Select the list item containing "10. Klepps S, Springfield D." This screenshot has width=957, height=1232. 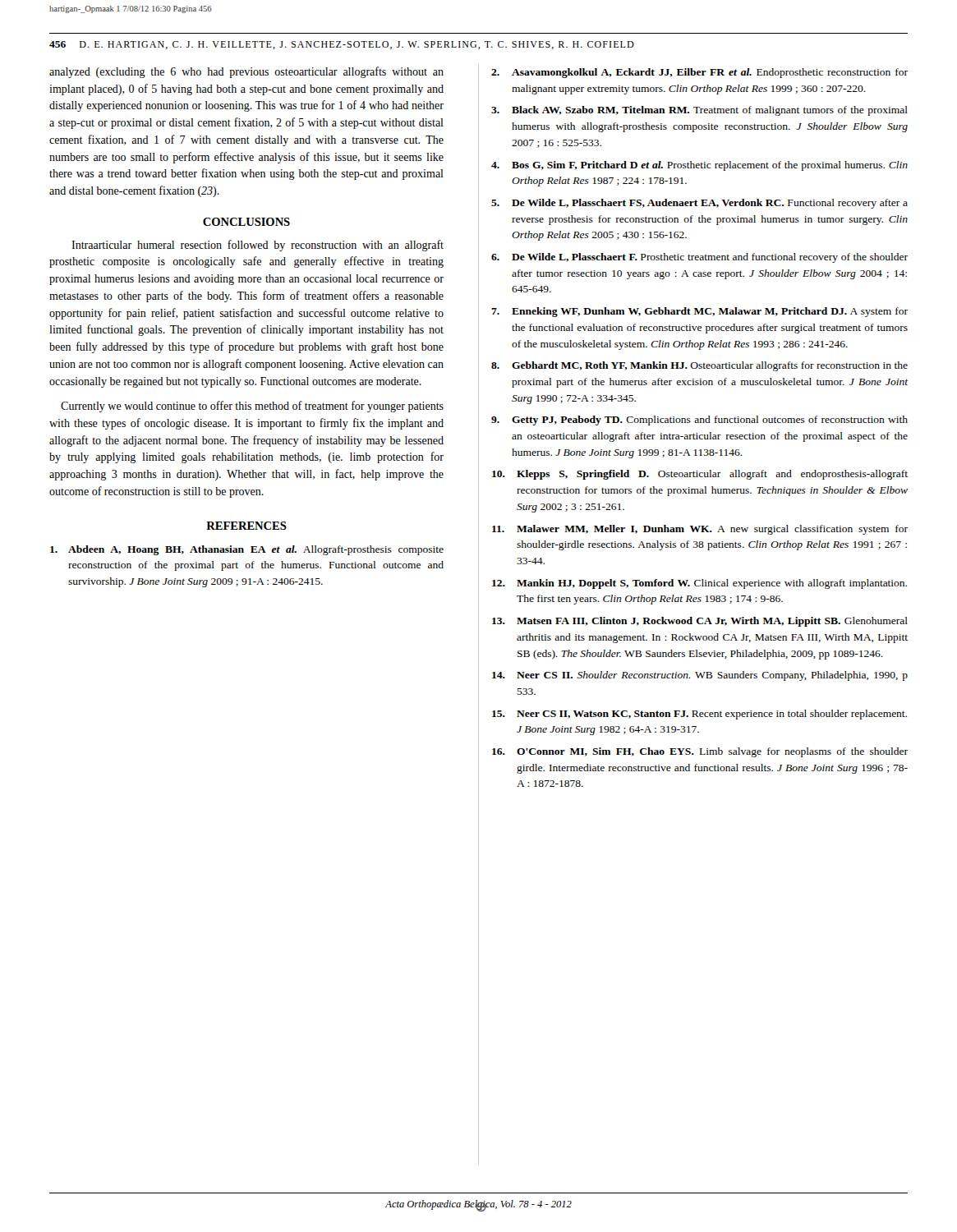(699, 490)
